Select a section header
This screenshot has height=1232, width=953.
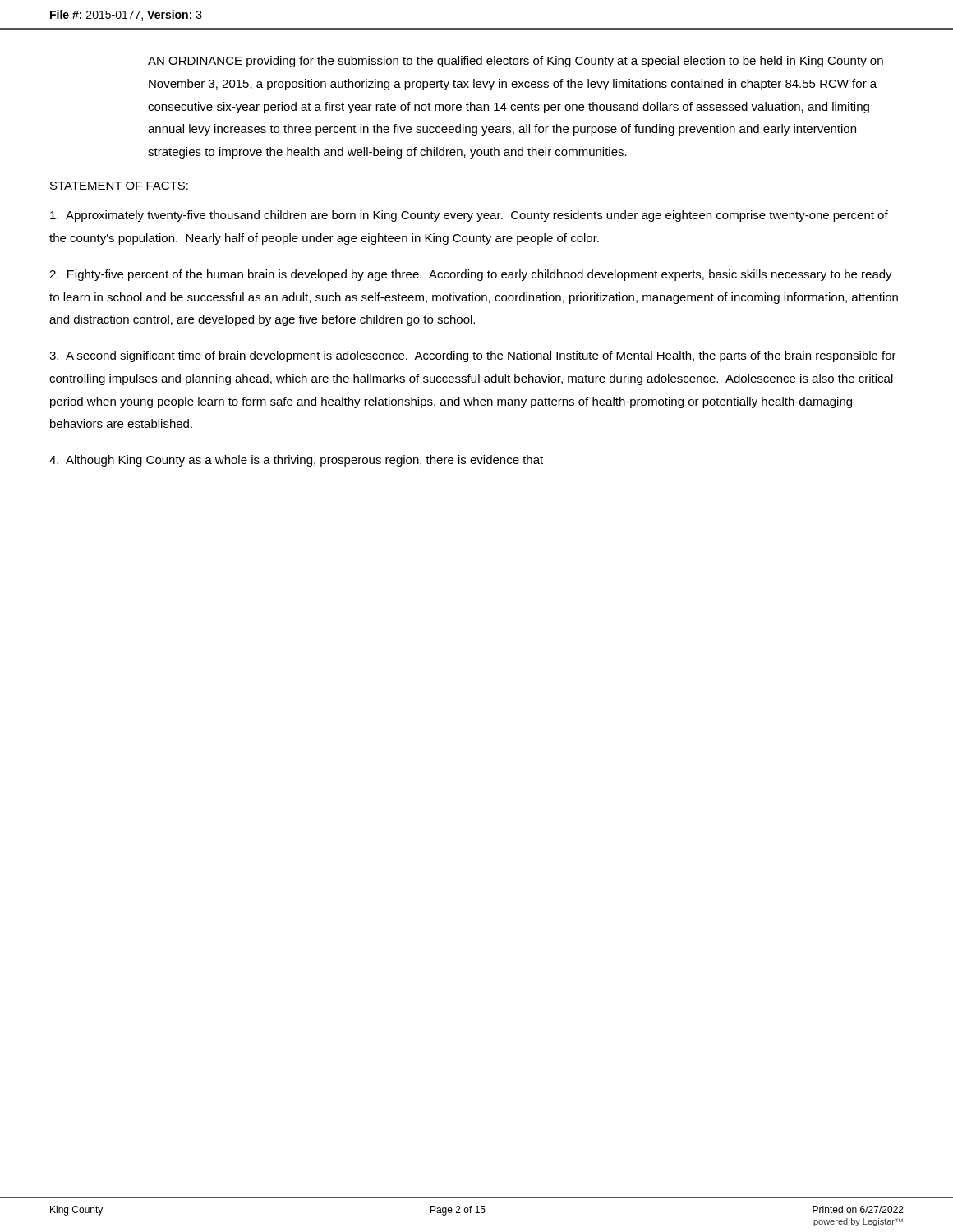119,185
